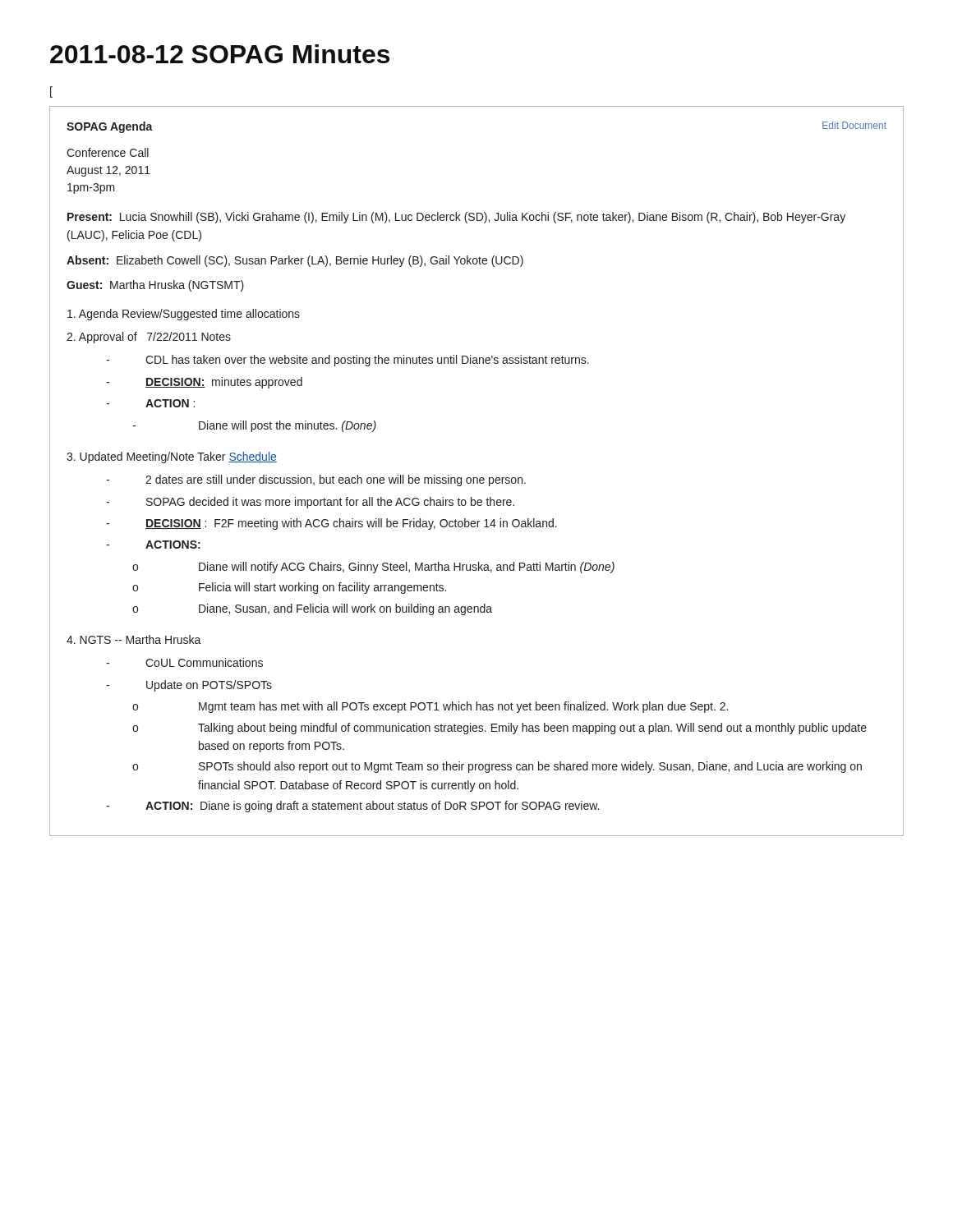Image resolution: width=953 pixels, height=1232 pixels.
Task: Find the passage starting "3. Updated Meeting/Note Taker"
Action: click(x=172, y=457)
